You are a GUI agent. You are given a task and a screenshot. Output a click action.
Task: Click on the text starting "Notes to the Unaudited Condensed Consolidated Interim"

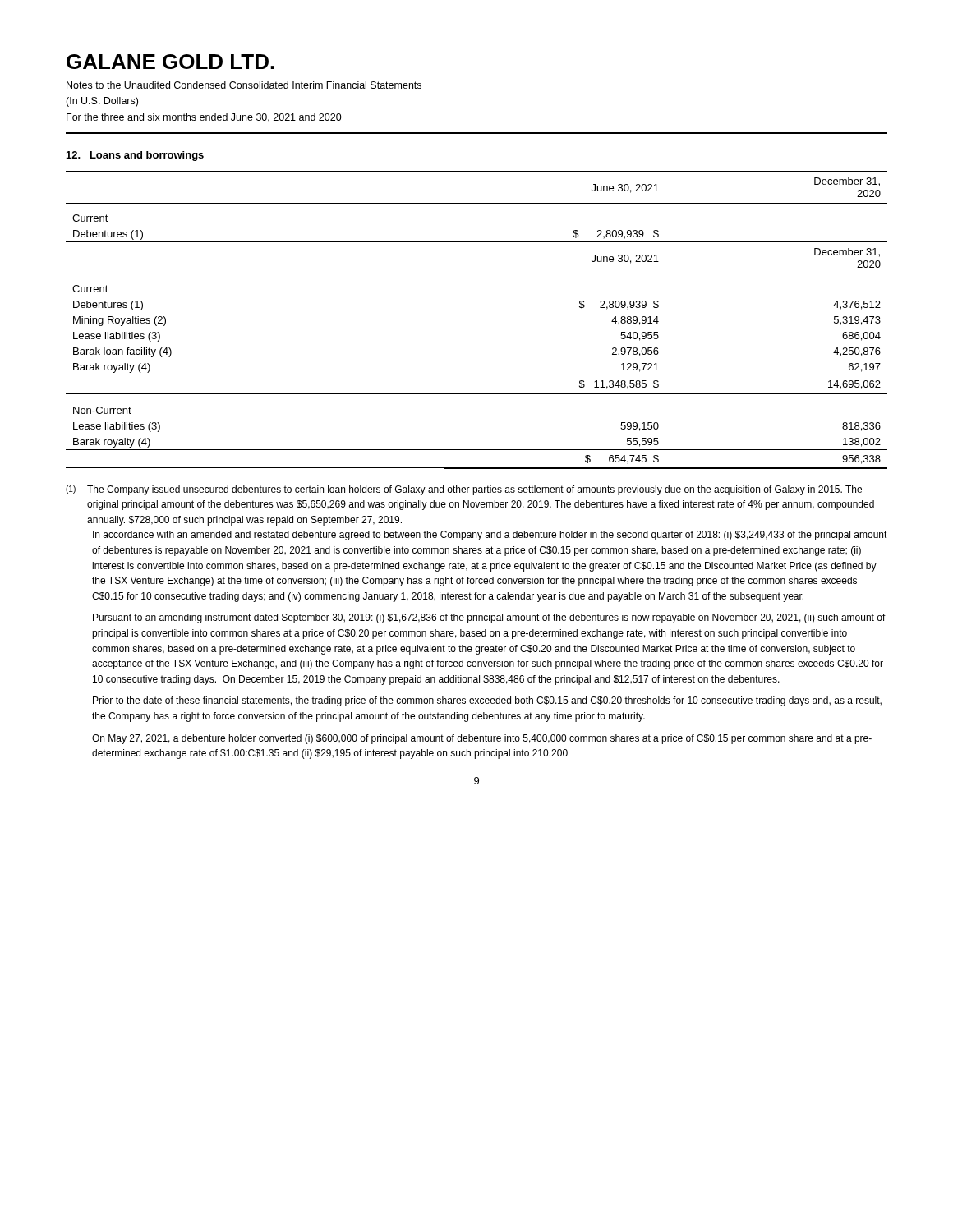(244, 85)
